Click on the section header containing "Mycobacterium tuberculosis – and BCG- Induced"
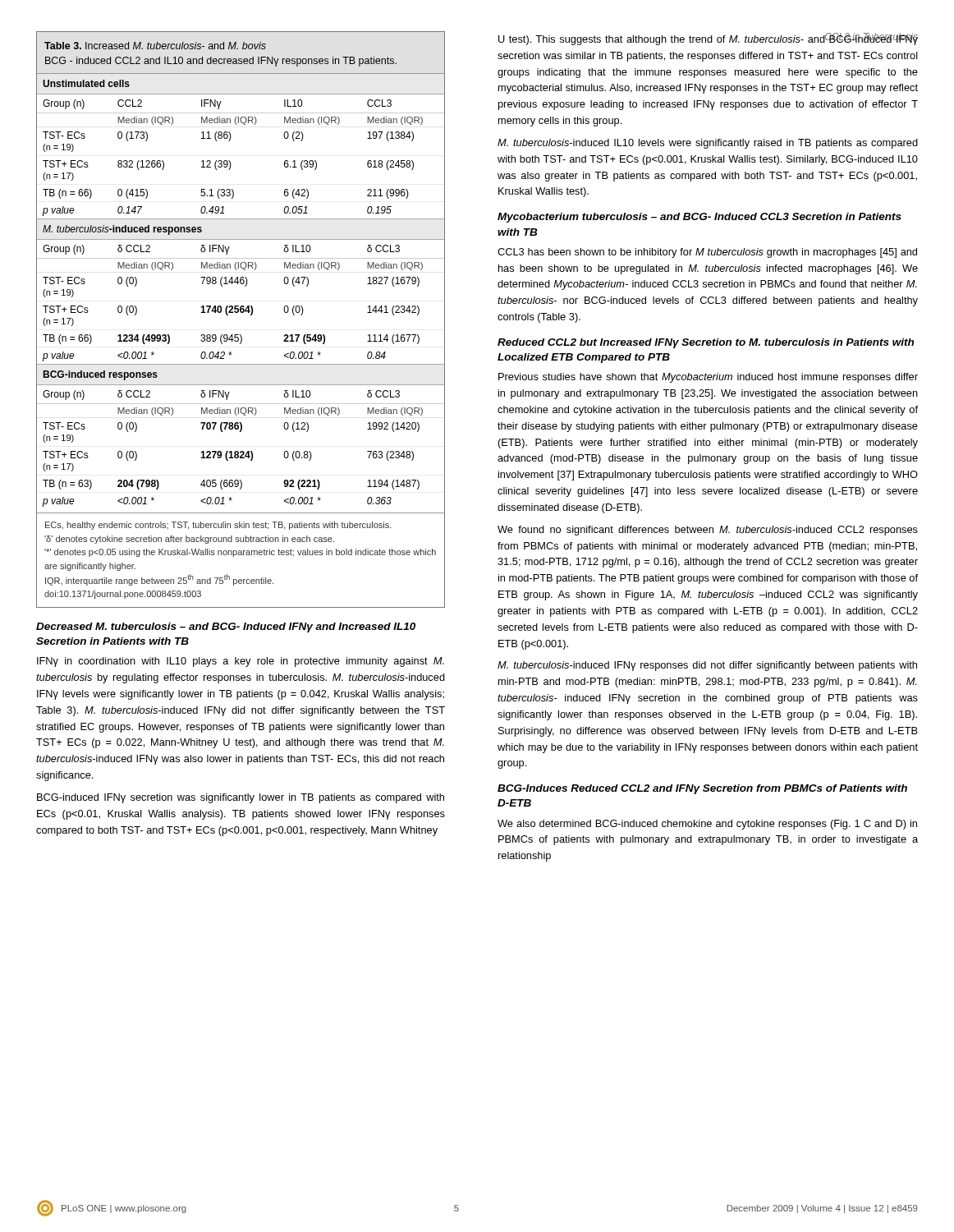This screenshot has height=1232, width=954. tap(700, 224)
